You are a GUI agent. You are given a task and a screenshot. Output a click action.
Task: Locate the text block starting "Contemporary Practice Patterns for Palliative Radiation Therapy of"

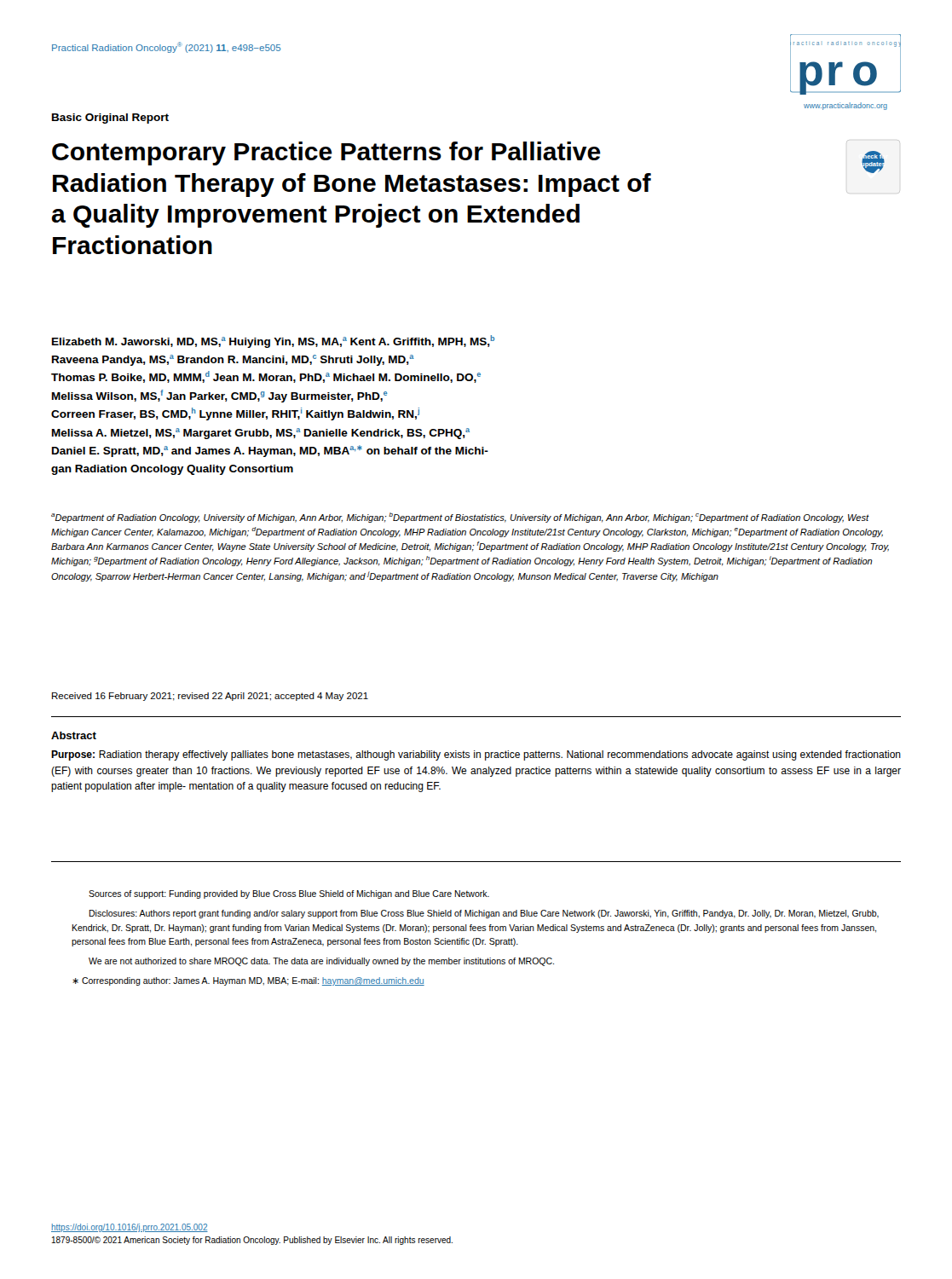(351, 198)
